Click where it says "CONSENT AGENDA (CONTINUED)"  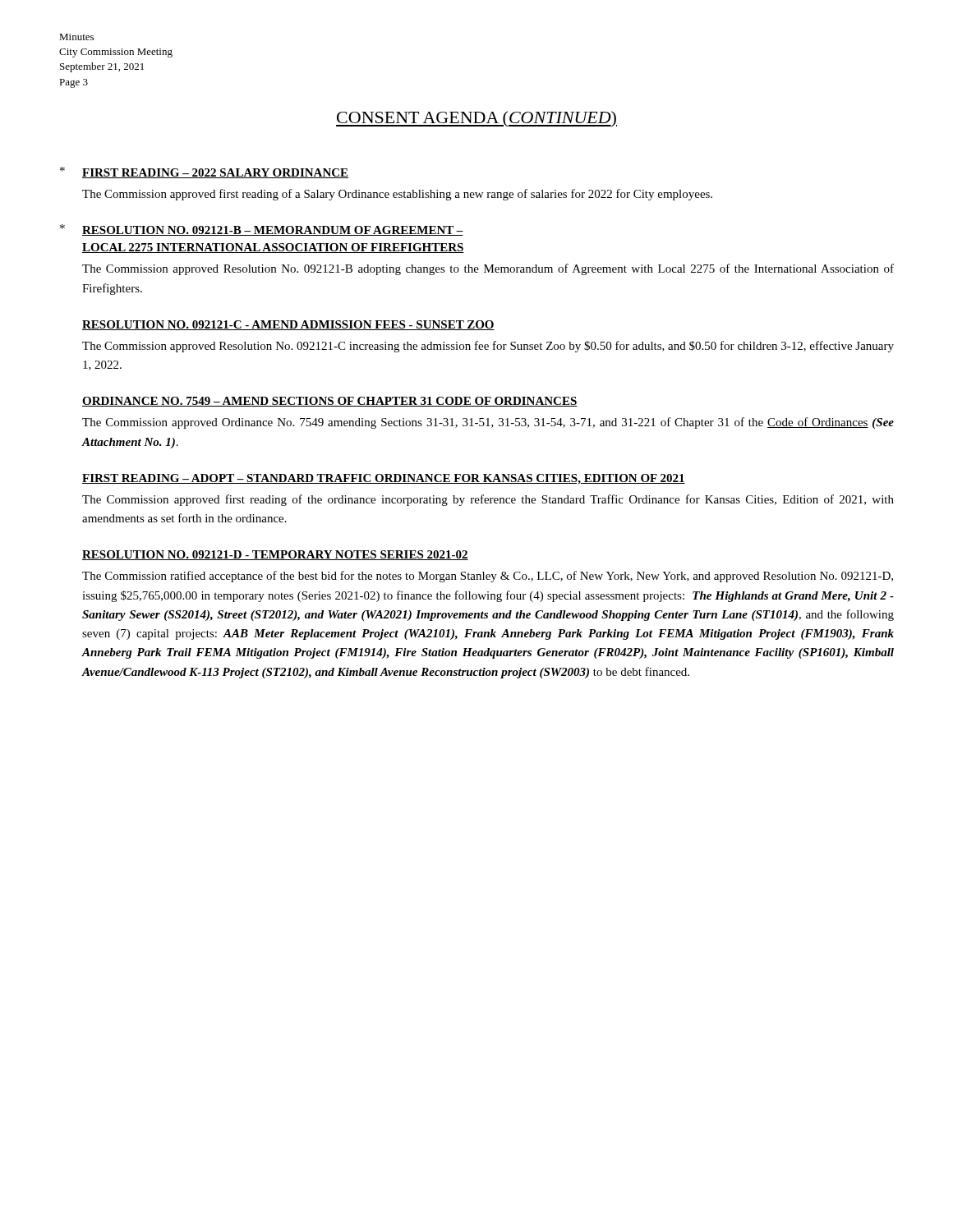[476, 117]
